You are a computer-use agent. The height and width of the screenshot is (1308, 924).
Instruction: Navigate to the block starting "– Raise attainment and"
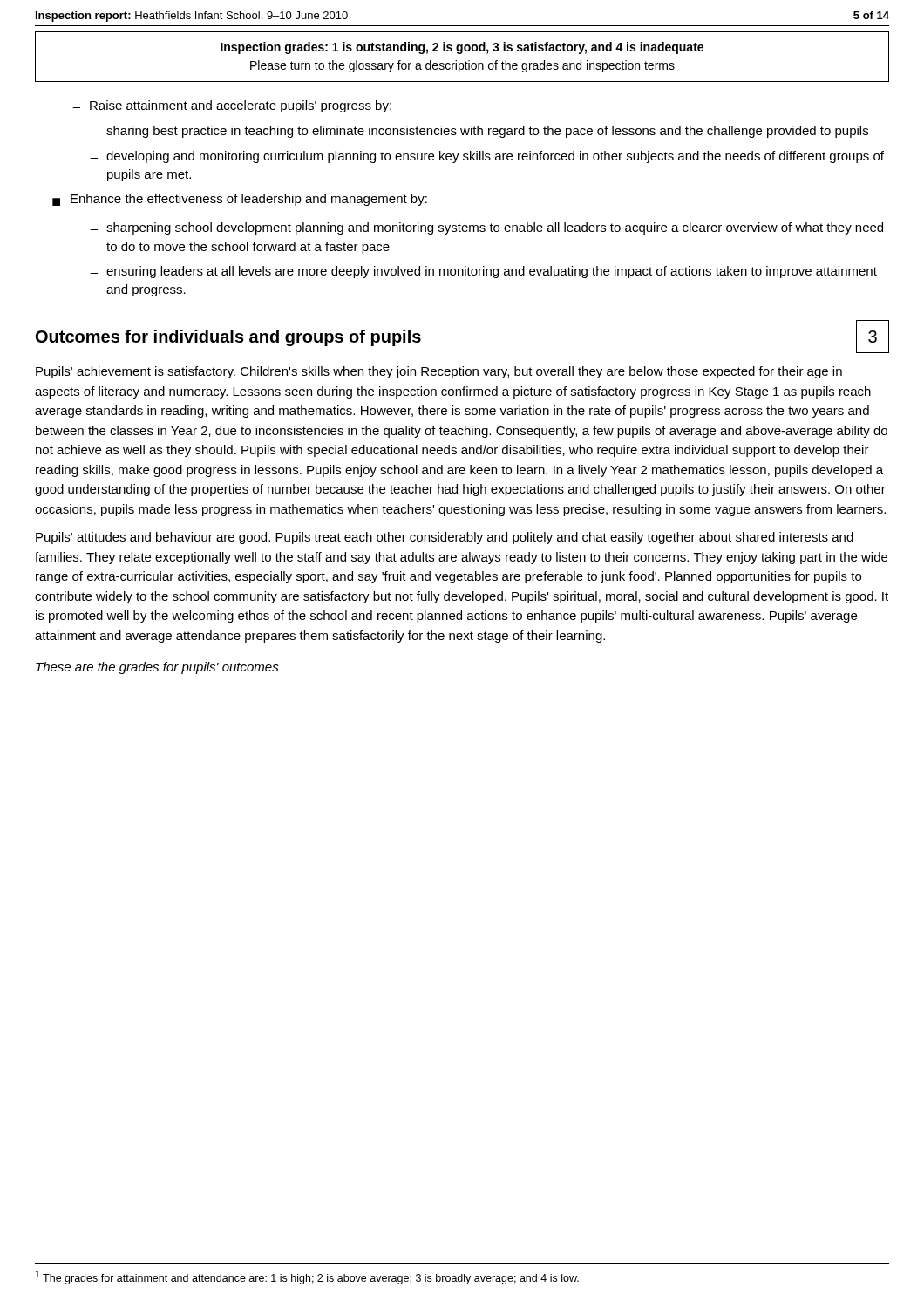[x=232, y=106]
